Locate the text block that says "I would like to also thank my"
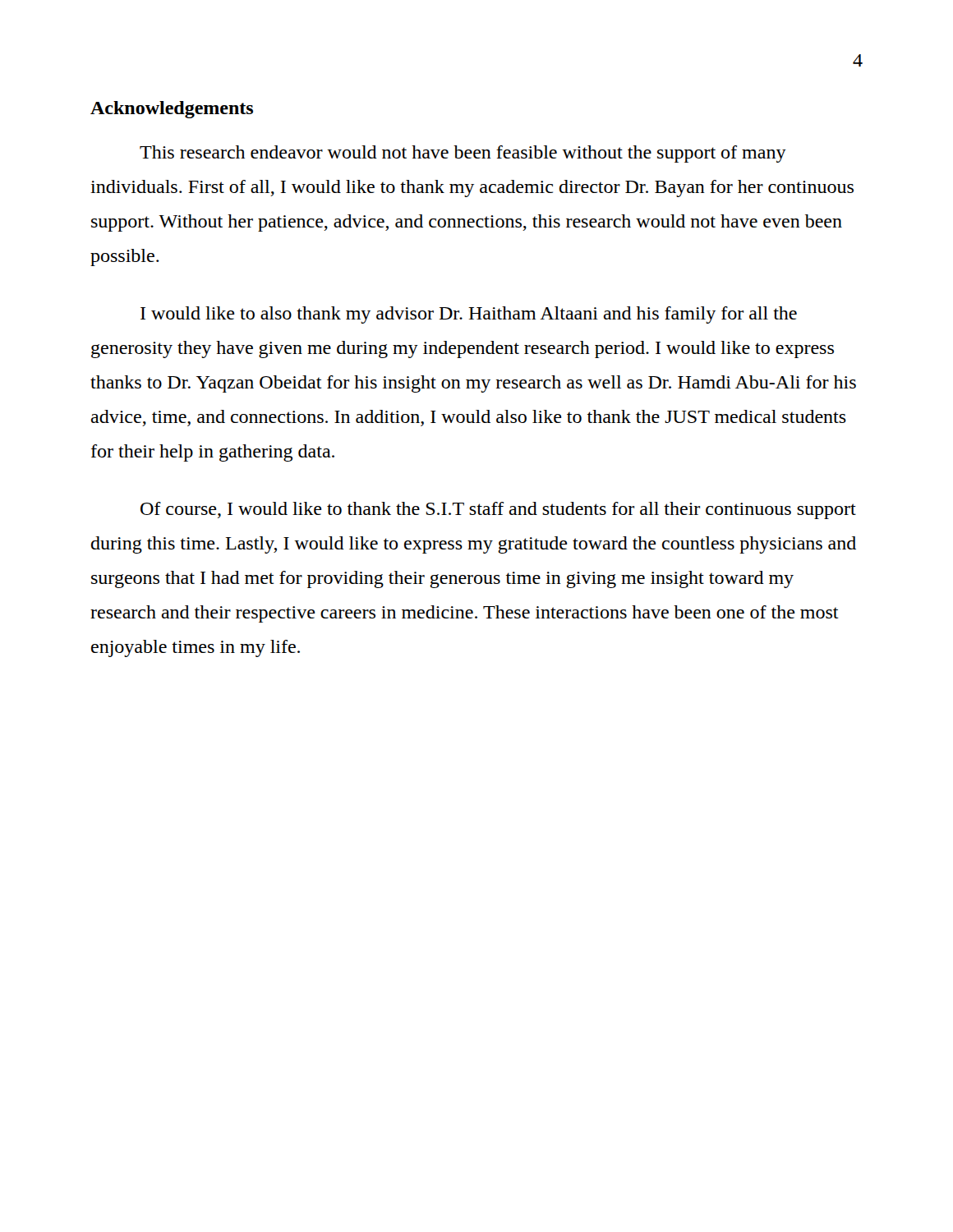The width and height of the screenshot is (953, 1232). coord(473,382)
